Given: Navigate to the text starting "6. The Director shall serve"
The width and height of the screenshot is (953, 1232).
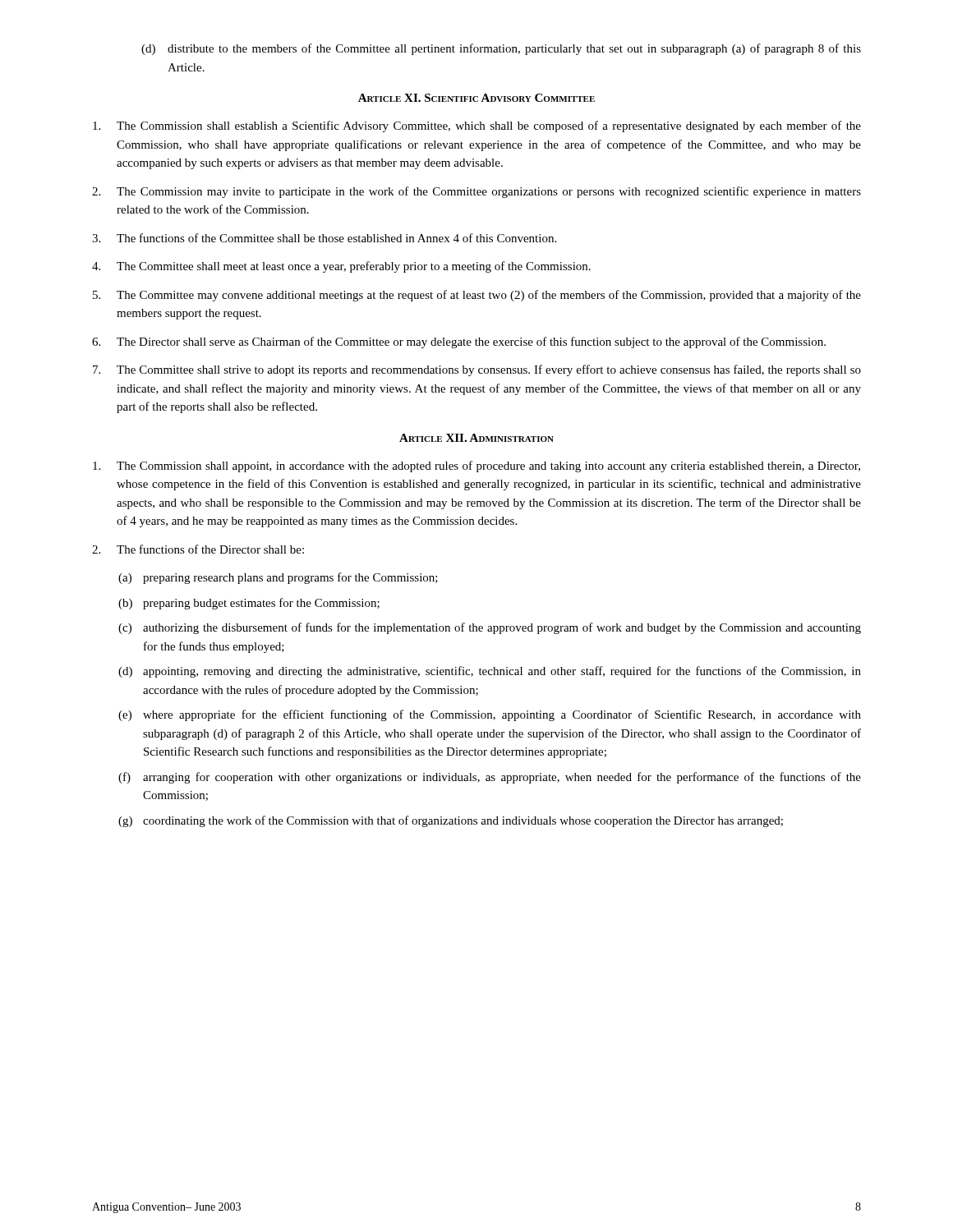Looking at the screenshot, I should click(x=476, y=342).
